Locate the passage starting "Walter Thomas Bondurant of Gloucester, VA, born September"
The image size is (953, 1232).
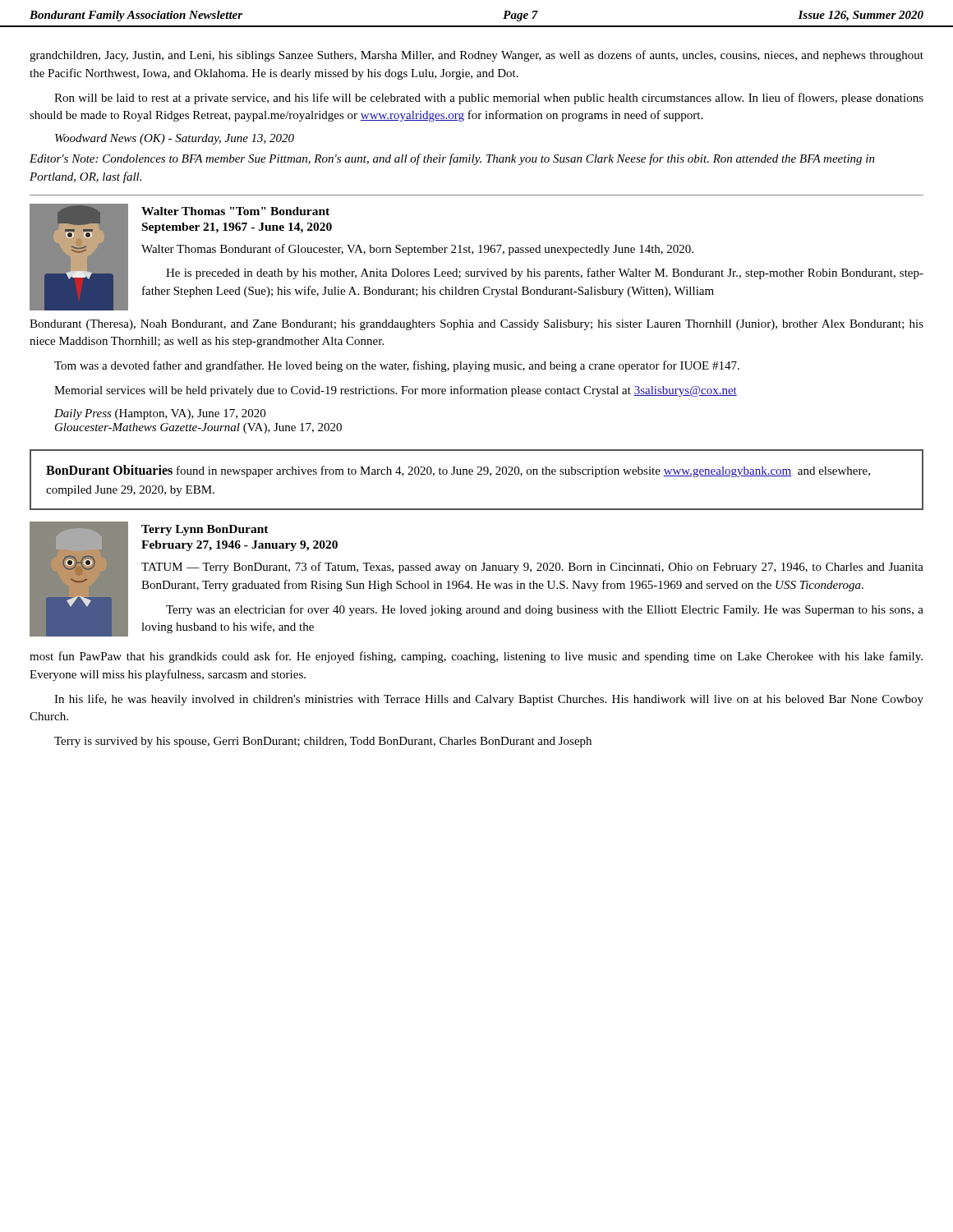coord(532,270)
